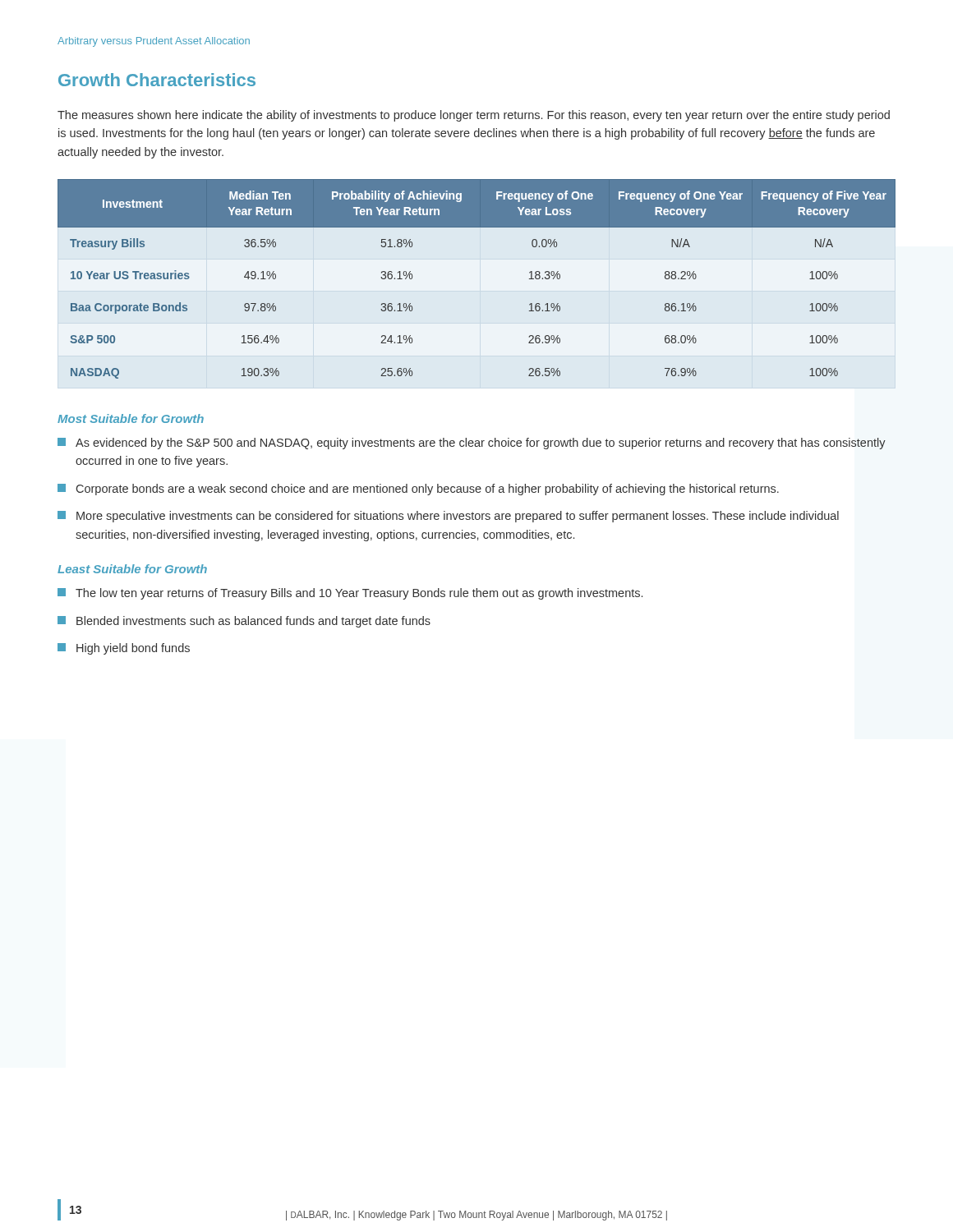The width and height of the screenshot is (953, 1232).
Task: Locate the text starting "Most Suitable for Growth"
Action: point(131,418)
